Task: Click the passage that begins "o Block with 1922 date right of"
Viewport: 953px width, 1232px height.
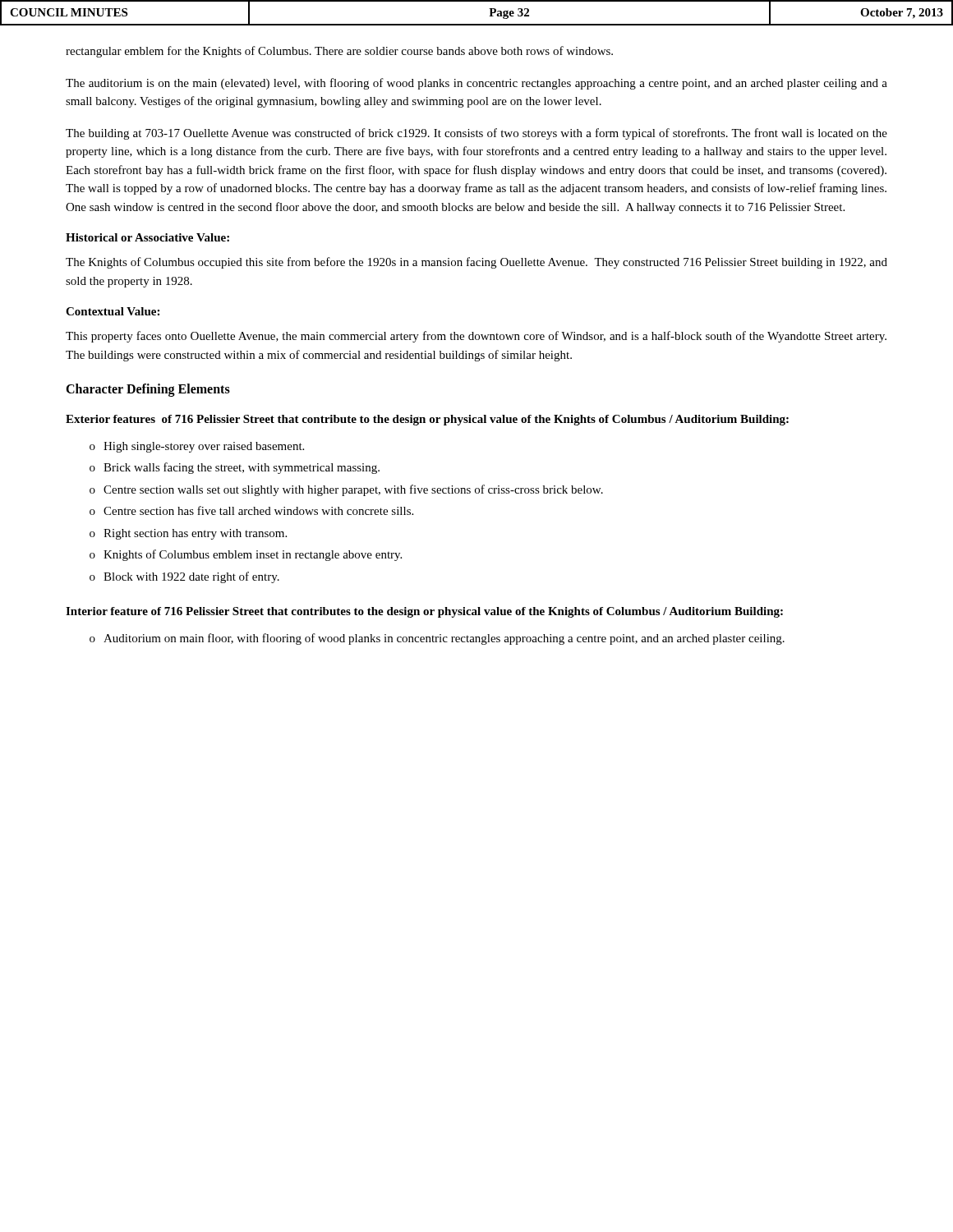Action: [x=184, y=577]
